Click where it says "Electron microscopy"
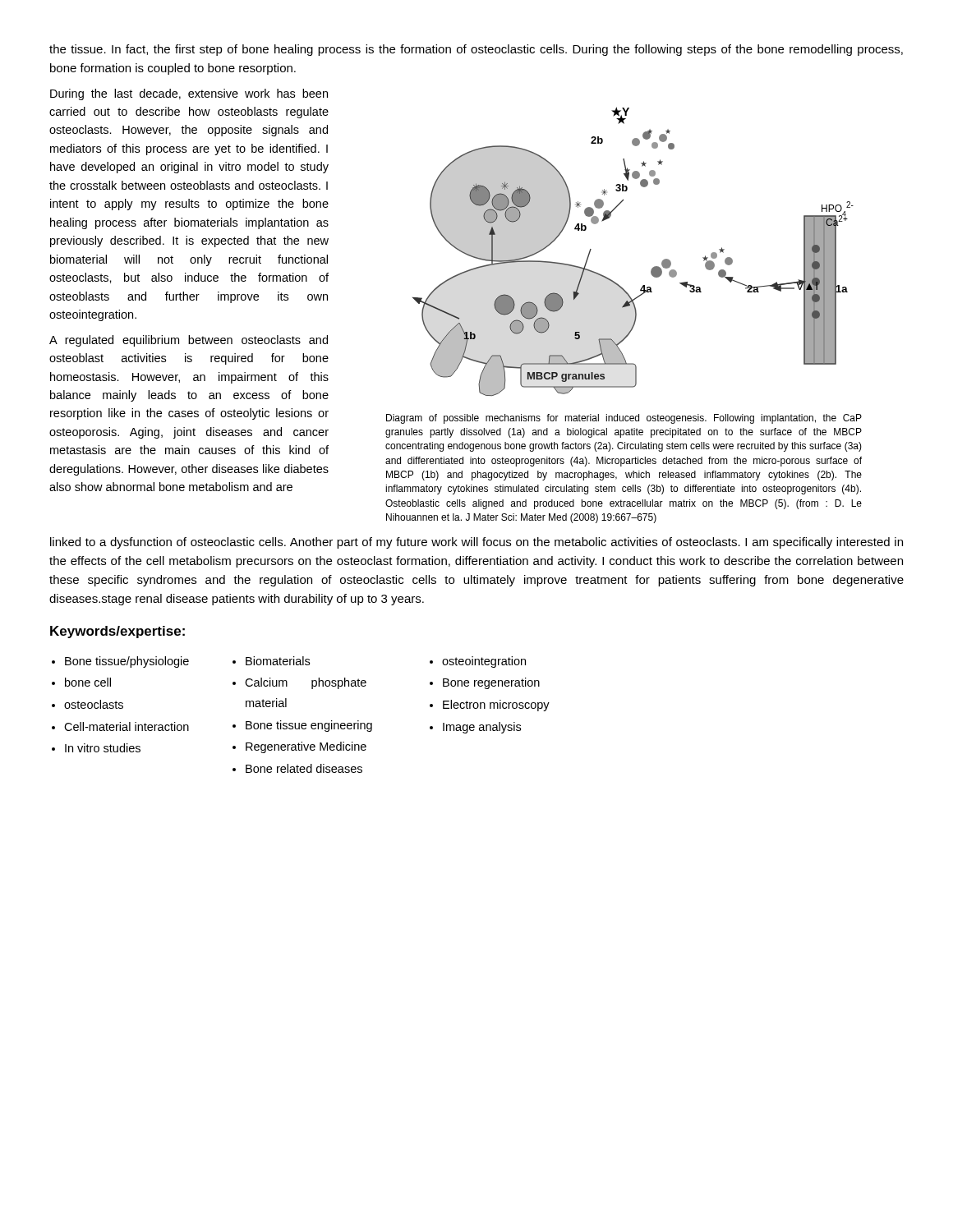The image size is (953, 1232). pyautogui.click(x=496, y=705)
